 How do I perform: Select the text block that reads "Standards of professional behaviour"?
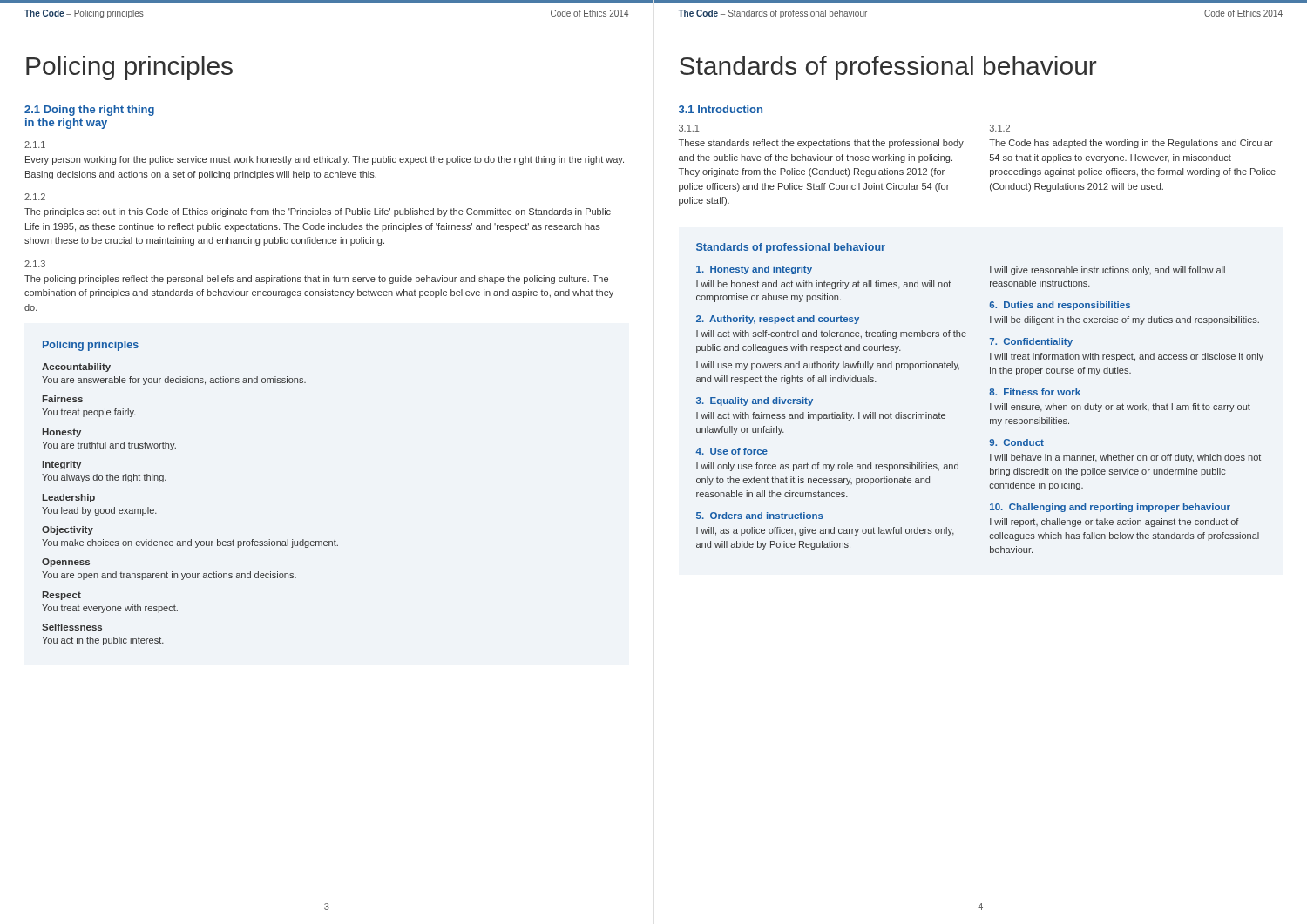click(x=980, y=401)
